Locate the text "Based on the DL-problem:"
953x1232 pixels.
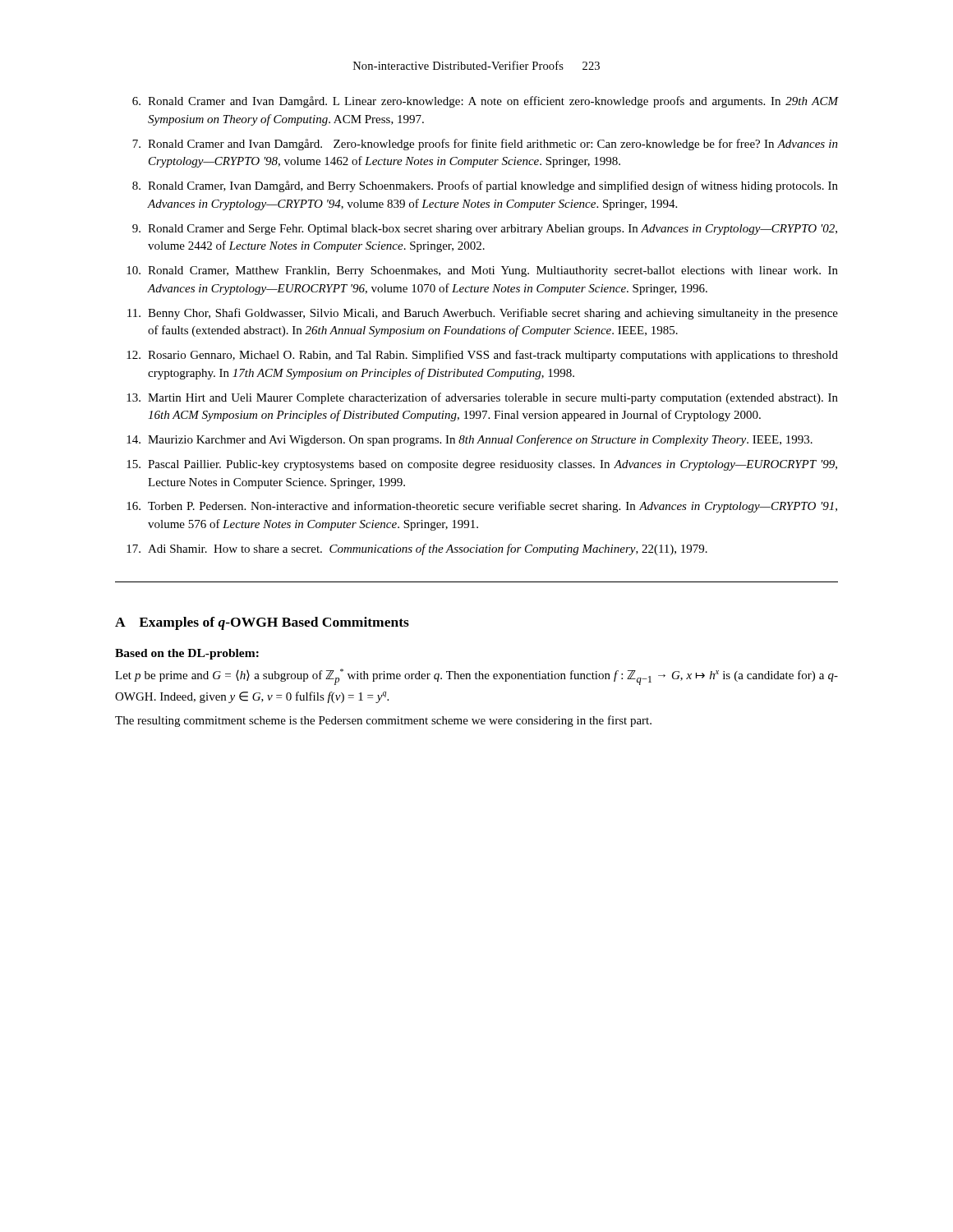click(x=187, y=652)
